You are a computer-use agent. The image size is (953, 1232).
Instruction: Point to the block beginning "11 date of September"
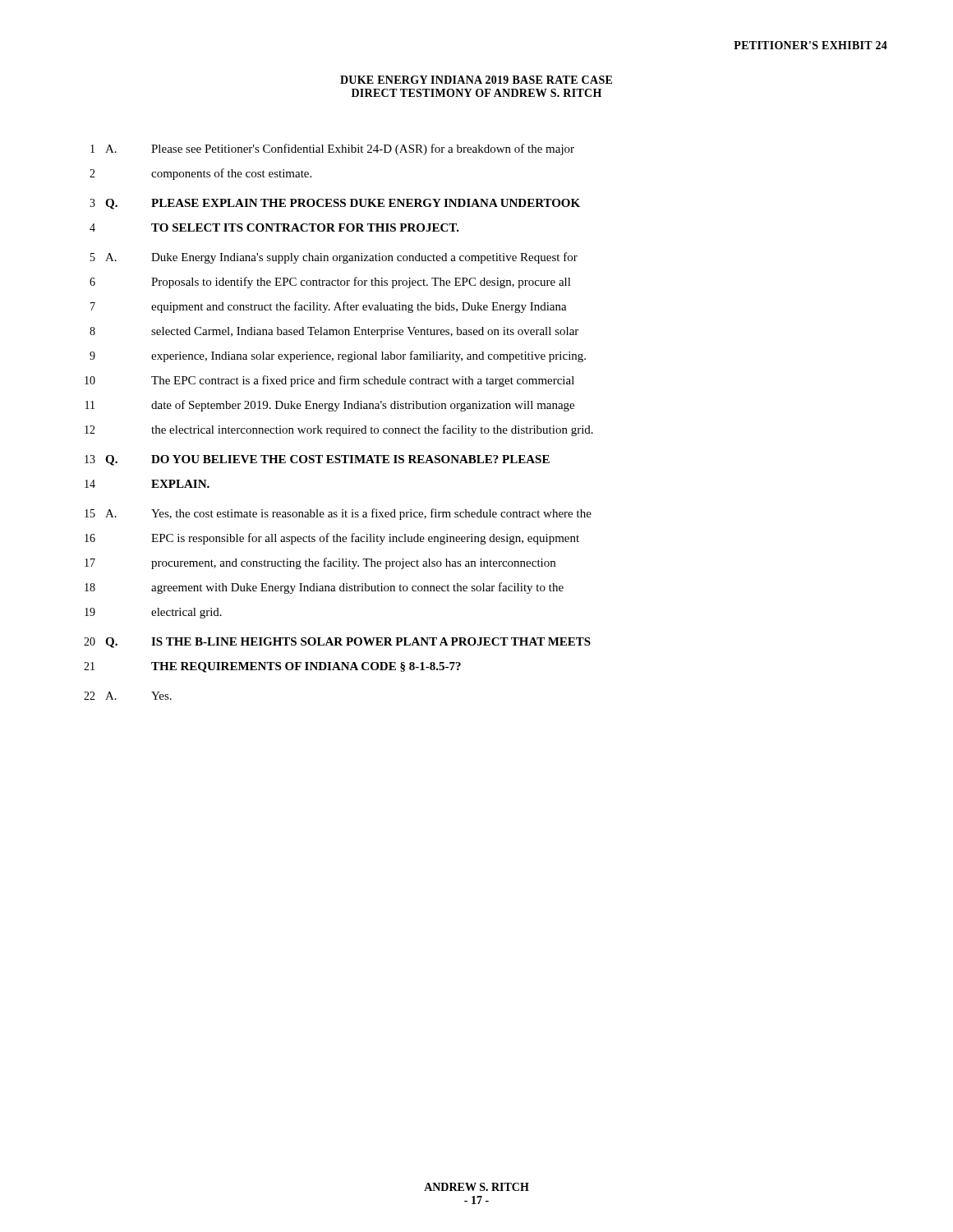click(476, 405)
